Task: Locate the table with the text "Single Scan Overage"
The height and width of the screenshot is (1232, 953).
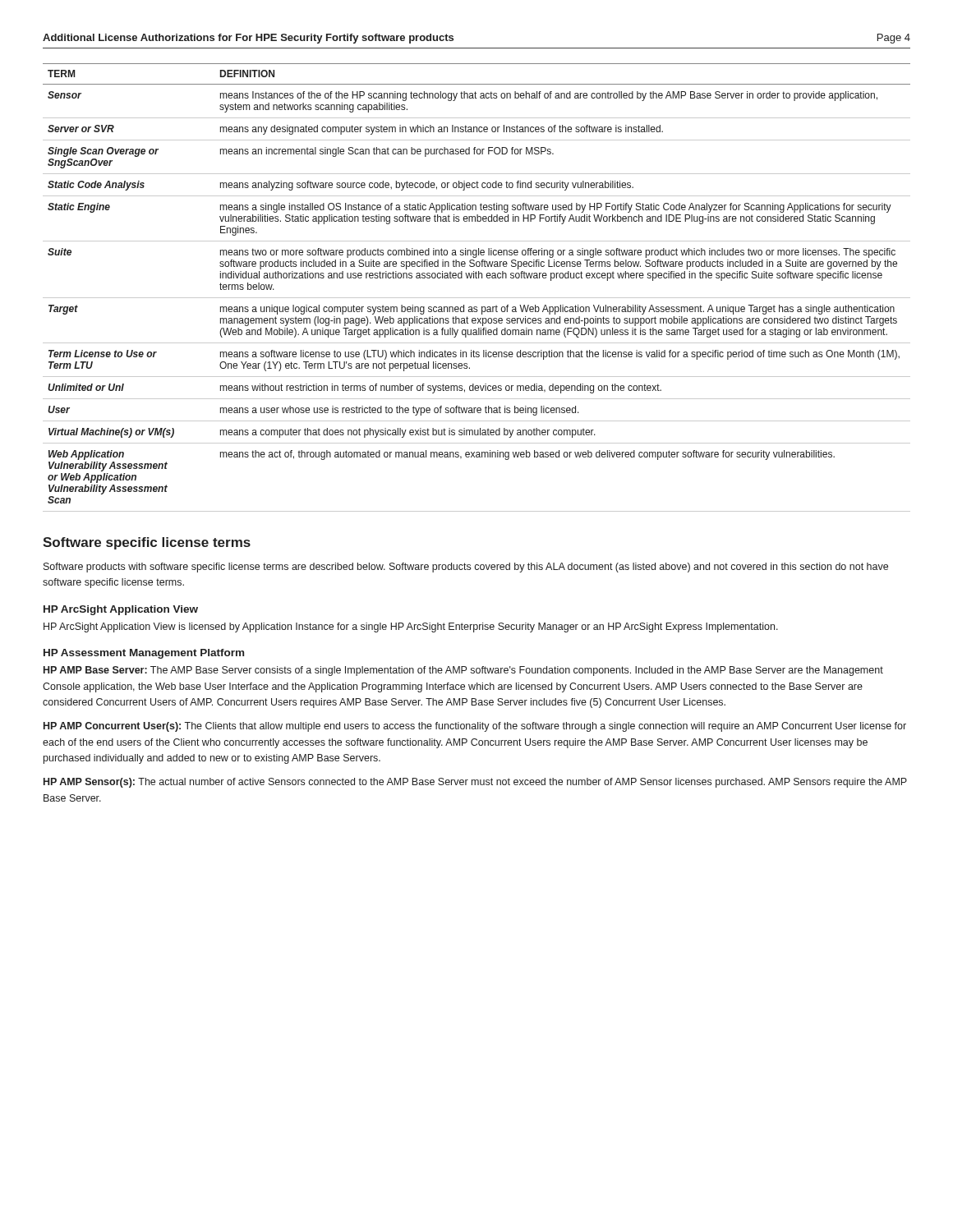Action: click(x=476, y=287)
